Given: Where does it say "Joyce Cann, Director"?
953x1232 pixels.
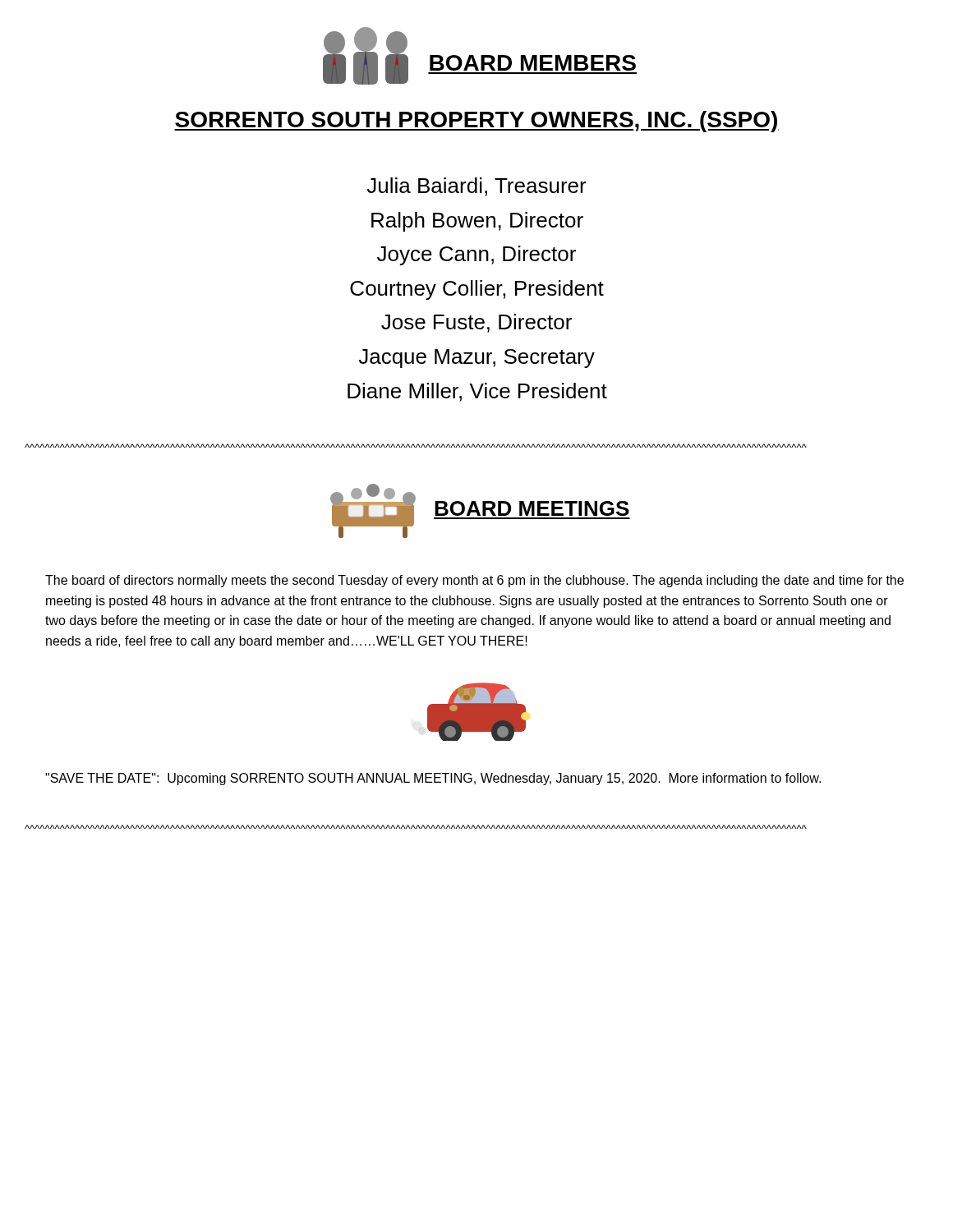Looking at the screenshot, I should coord(476,254).
